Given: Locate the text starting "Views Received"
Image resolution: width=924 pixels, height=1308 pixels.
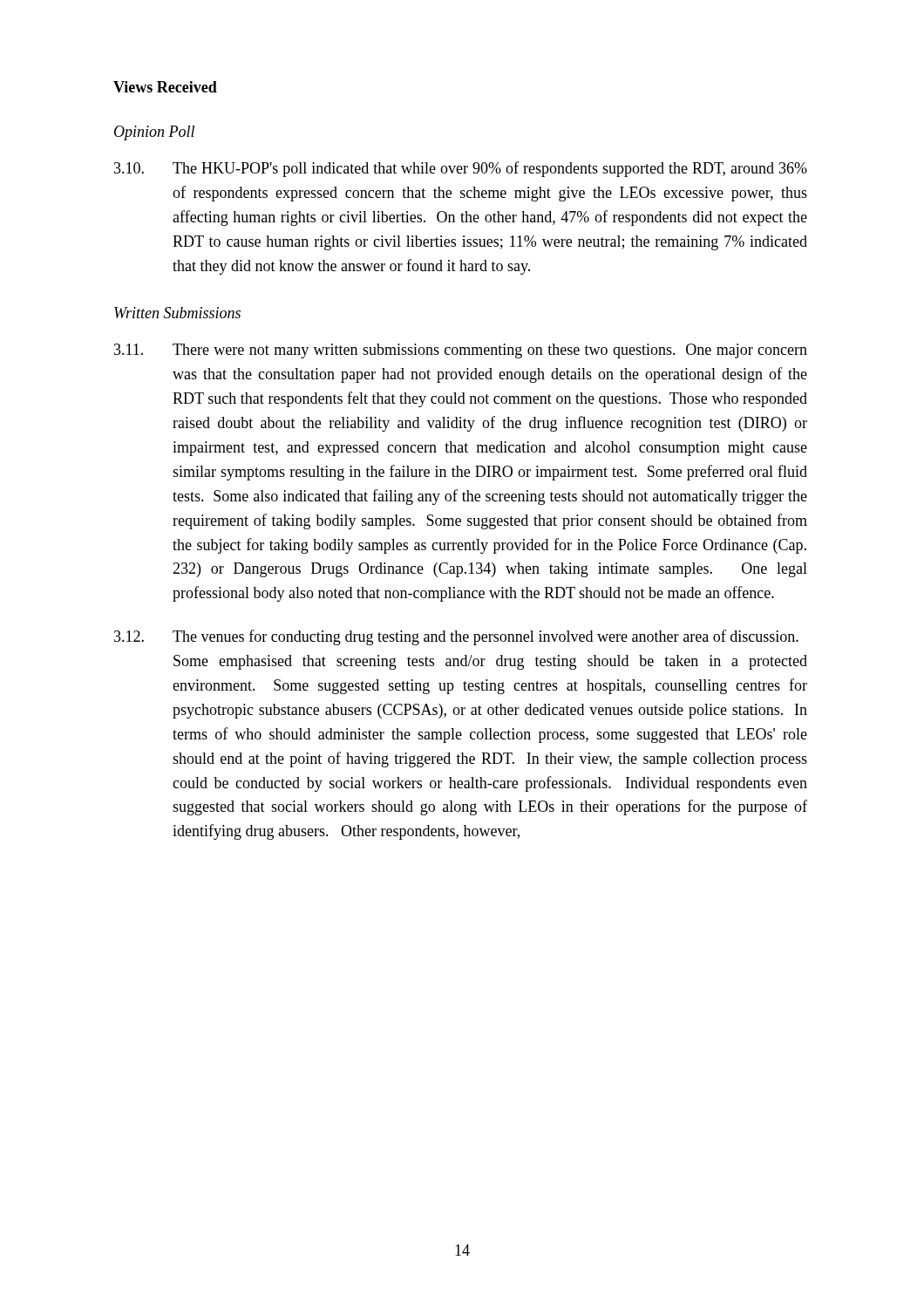Looking at the screenshot, I should click(x=165, y=87).
